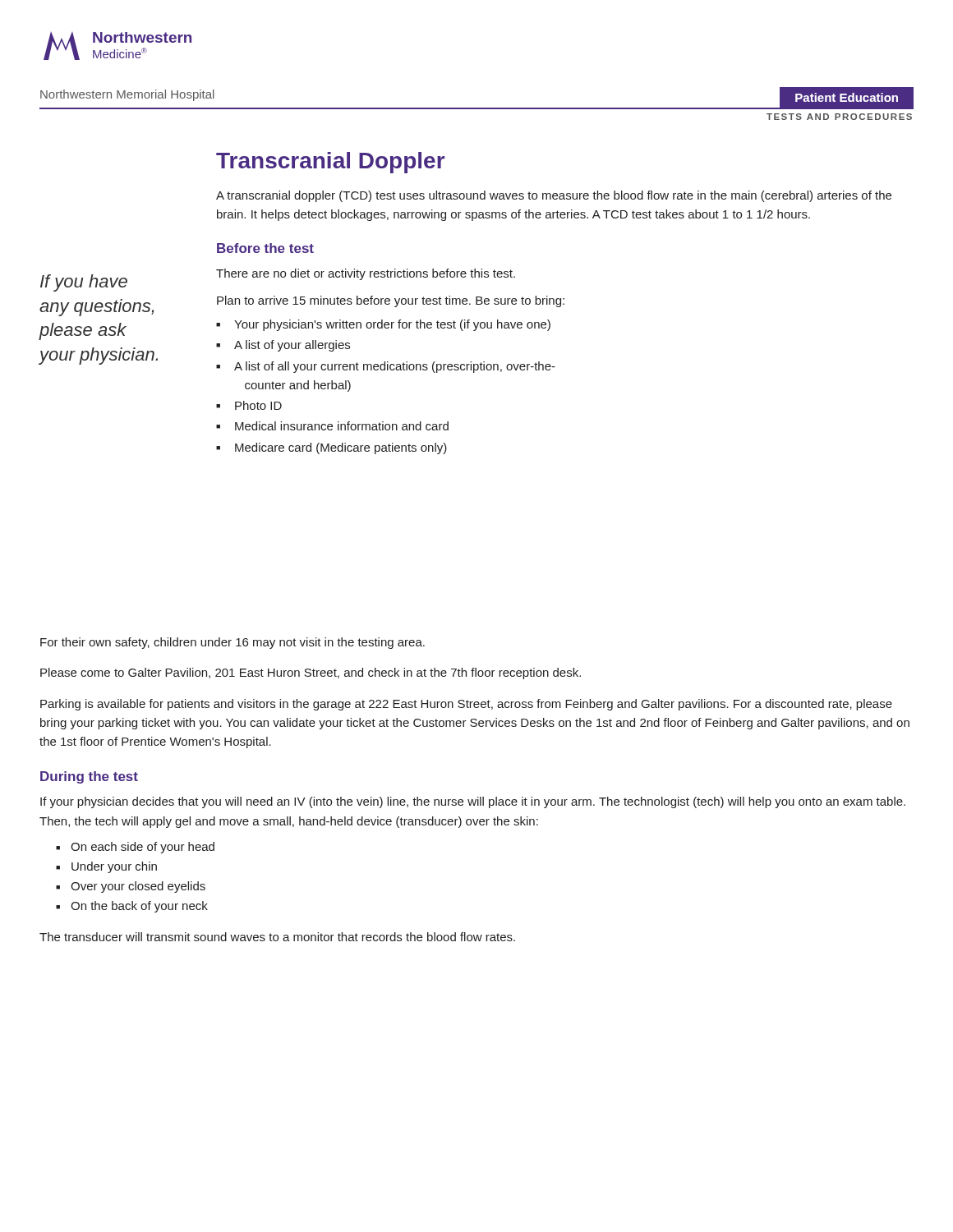Locate the title
Screen dimensions: 1232x953
331,161
